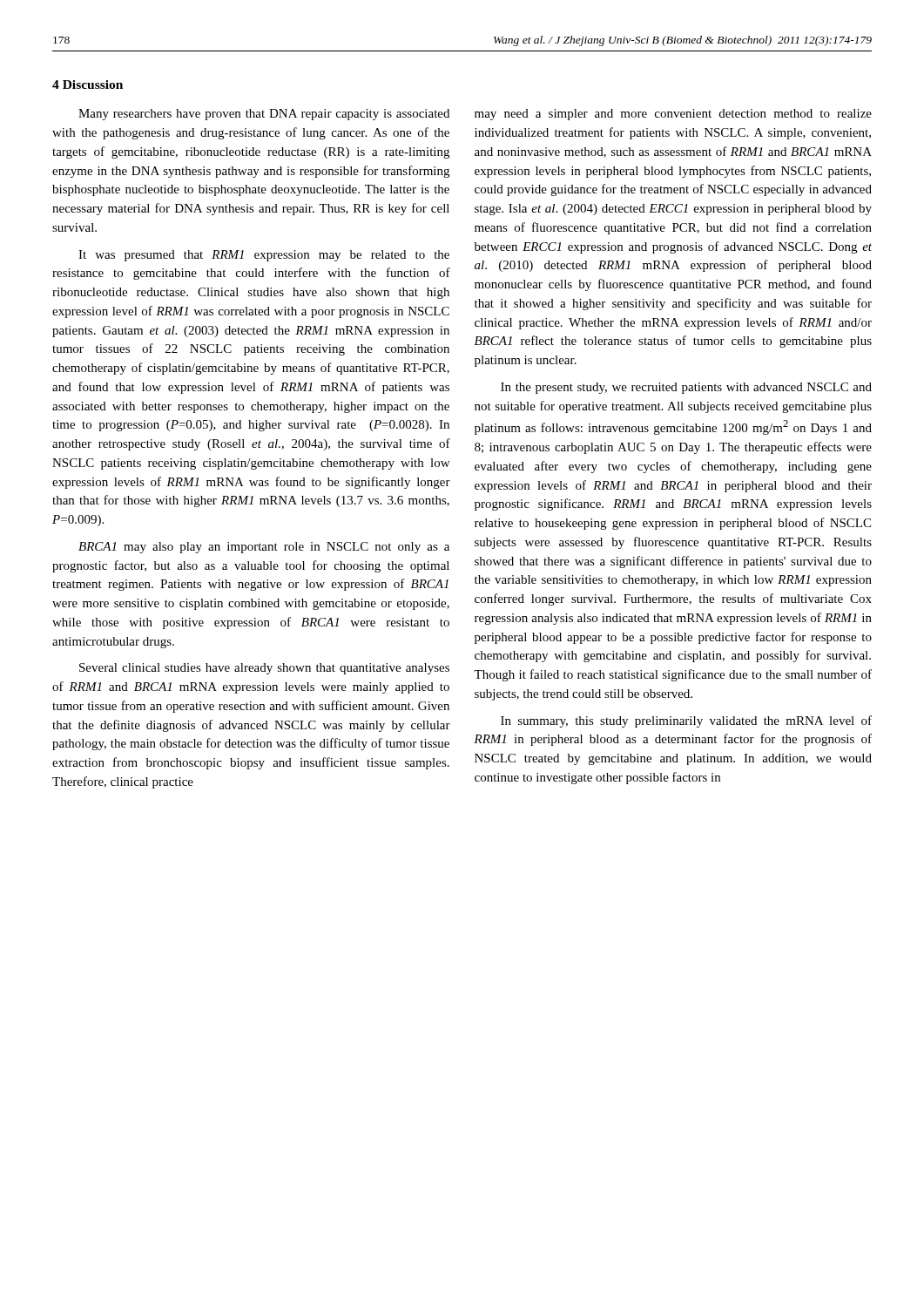Click on the text starting "It was presumed that RRM1 expression may"
924x1307 pixels.
pos(251,388)
